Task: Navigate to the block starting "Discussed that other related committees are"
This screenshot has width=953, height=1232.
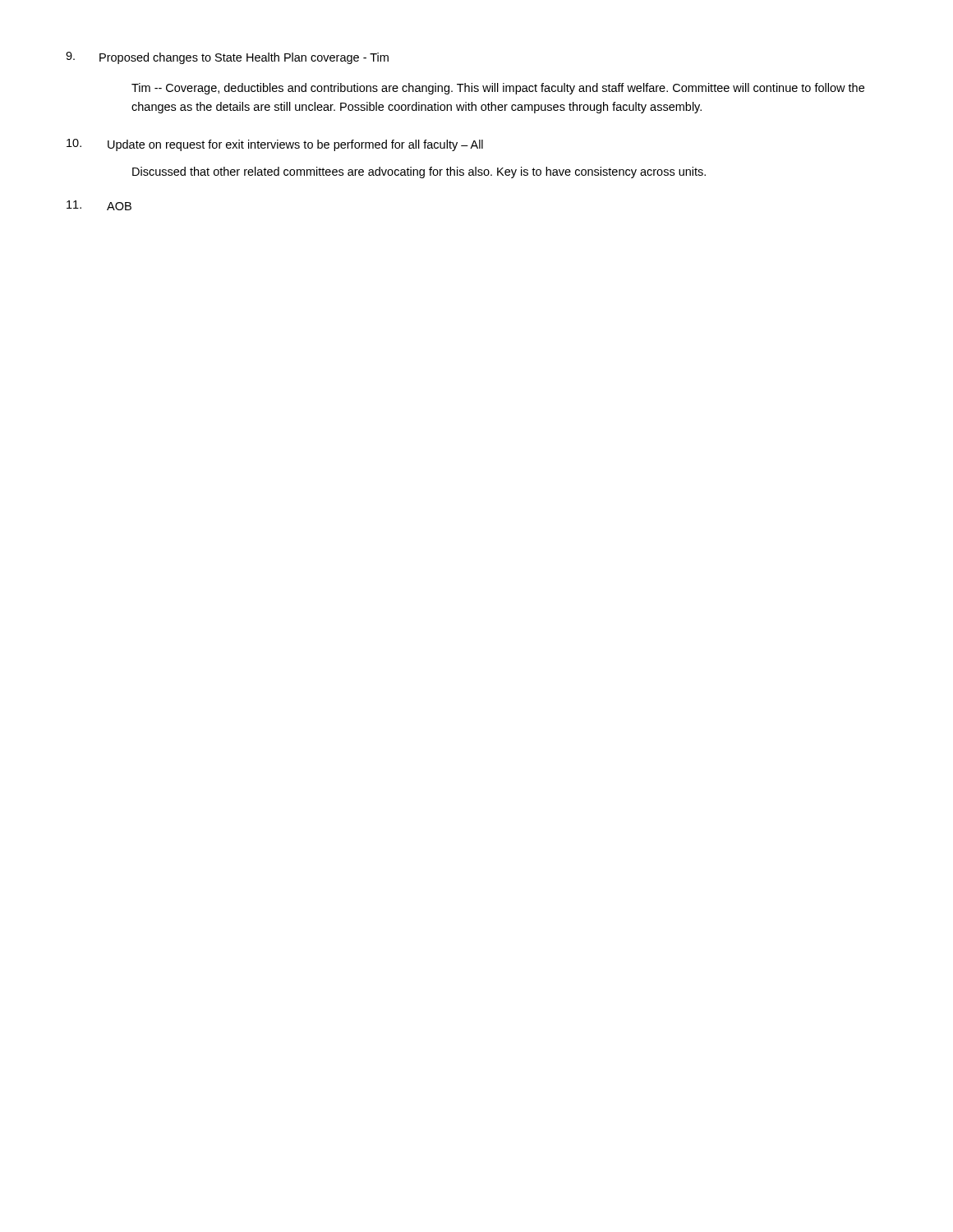Action: coord(419,172)
